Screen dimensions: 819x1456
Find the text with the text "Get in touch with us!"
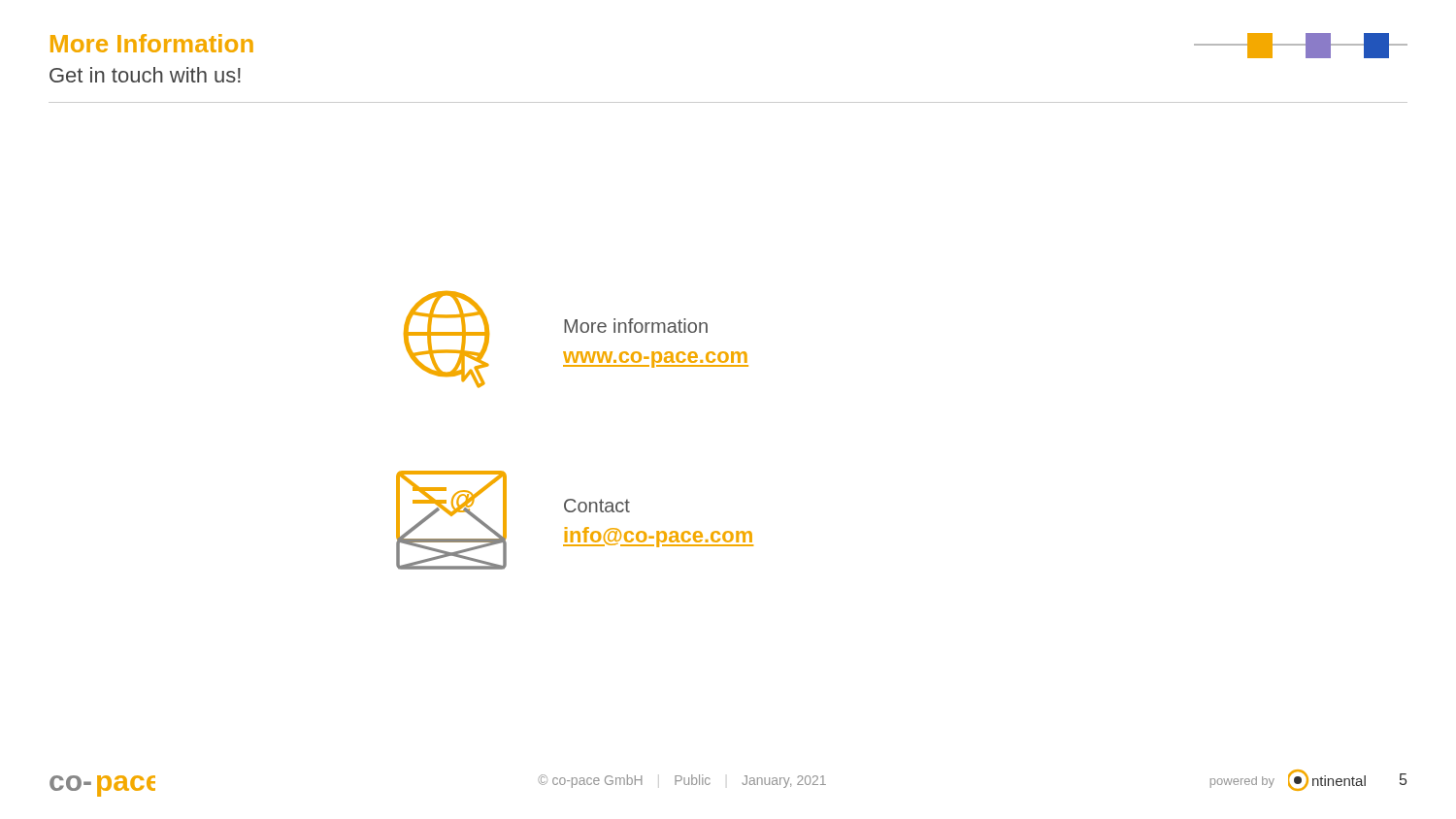pyautogui.click(x=145, y=75)
